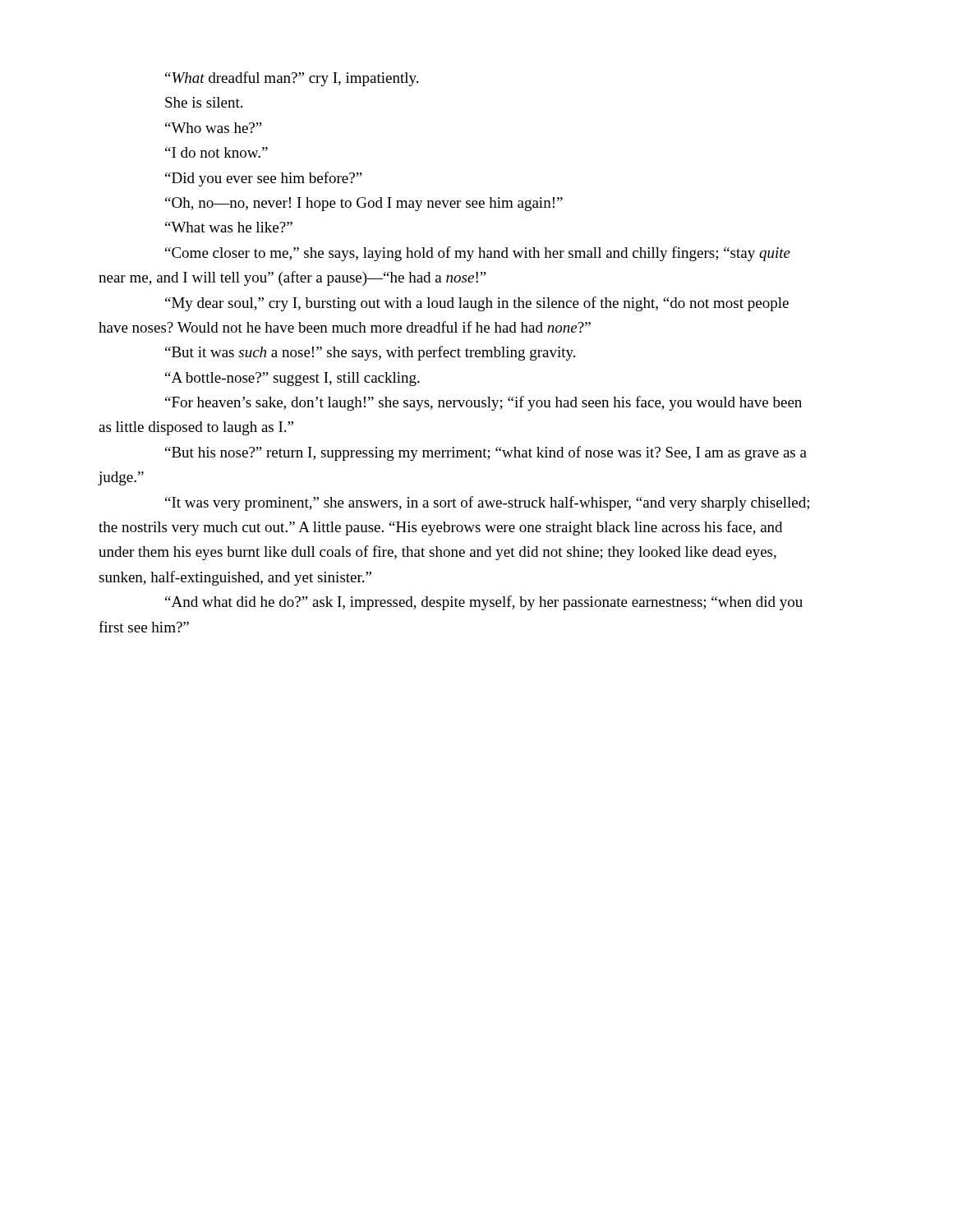Point to the text starting "“But his nose?” return I,"
Viewport: 953px width, 1232px height.
pyautogui.click(x=453, y=465)
